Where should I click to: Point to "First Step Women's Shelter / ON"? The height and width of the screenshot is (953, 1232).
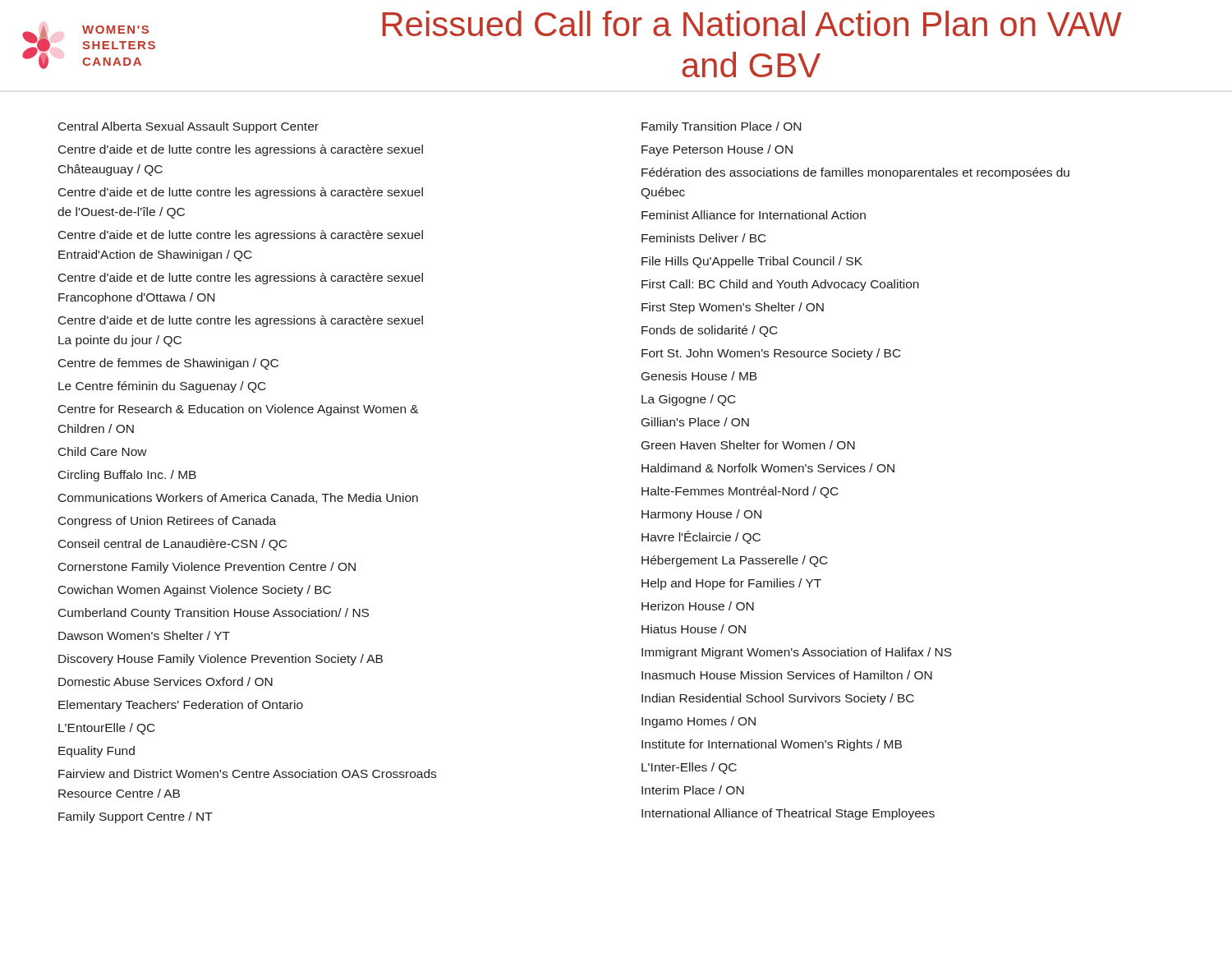pyautogui.click(x=733, y=307)
